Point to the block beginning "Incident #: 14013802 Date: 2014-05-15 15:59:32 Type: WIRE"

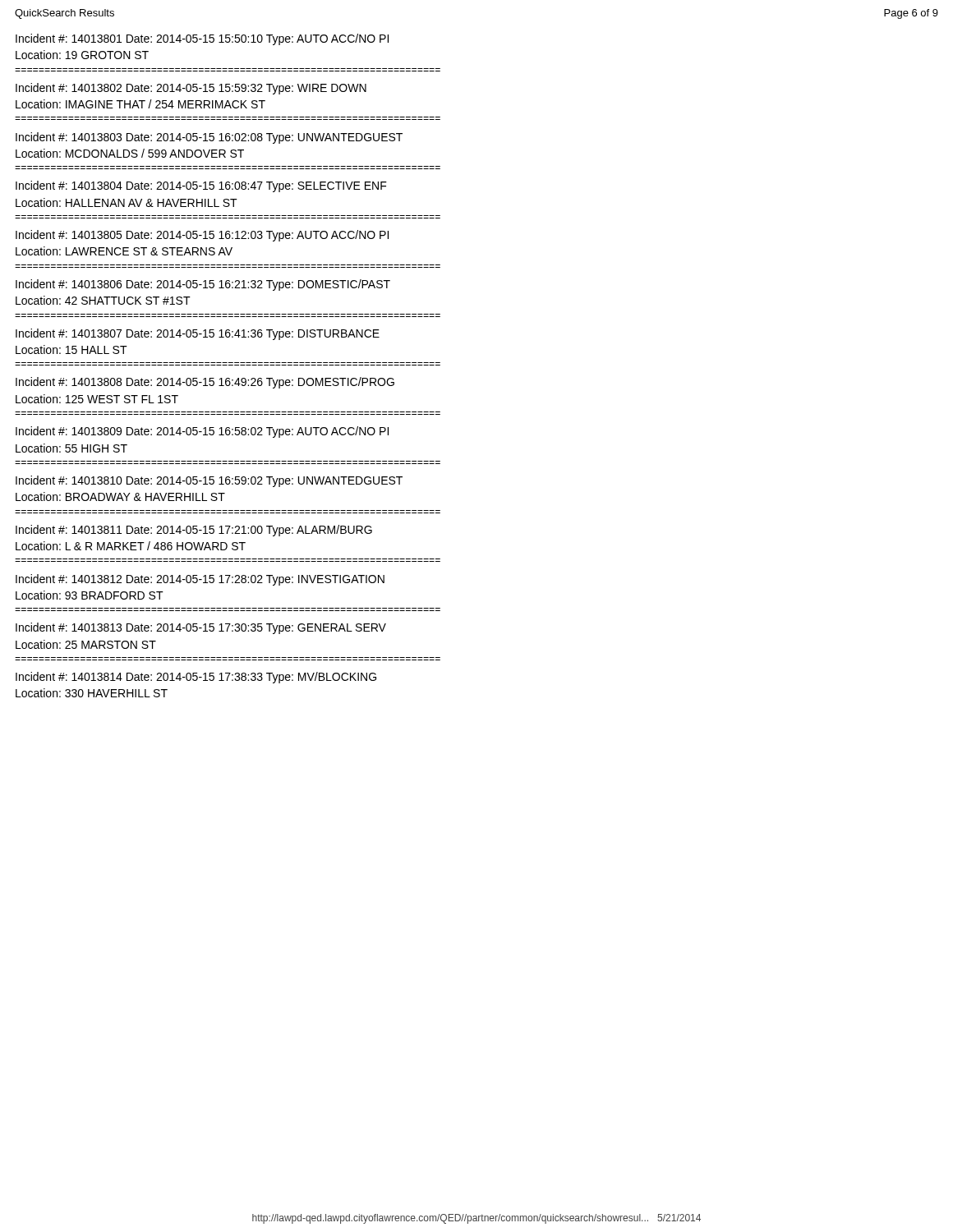click(x=191, y=89)
